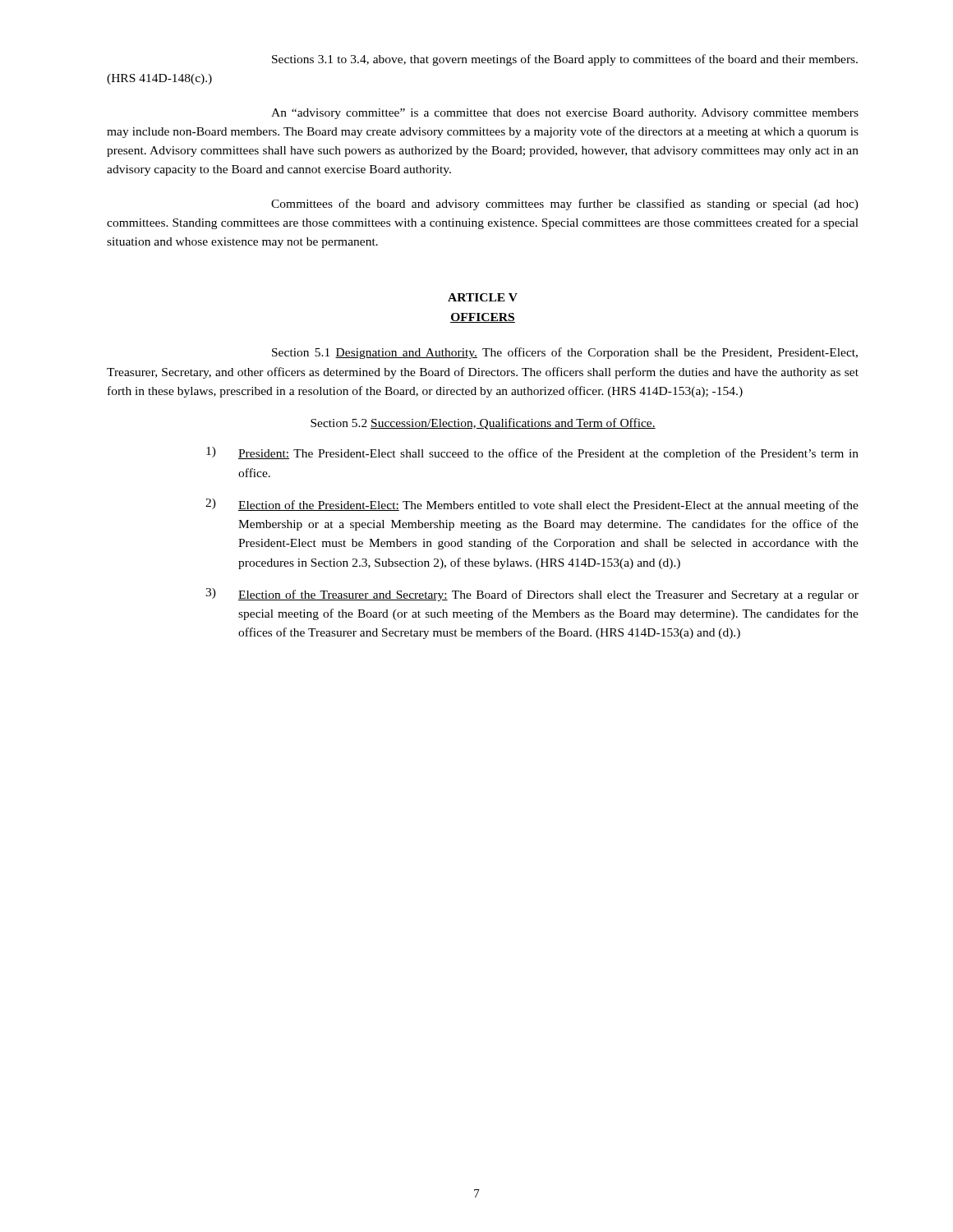Locate the section header that reads "ARTICLE V"
This screenshot has width=953, height=1232.
point(483,297)
